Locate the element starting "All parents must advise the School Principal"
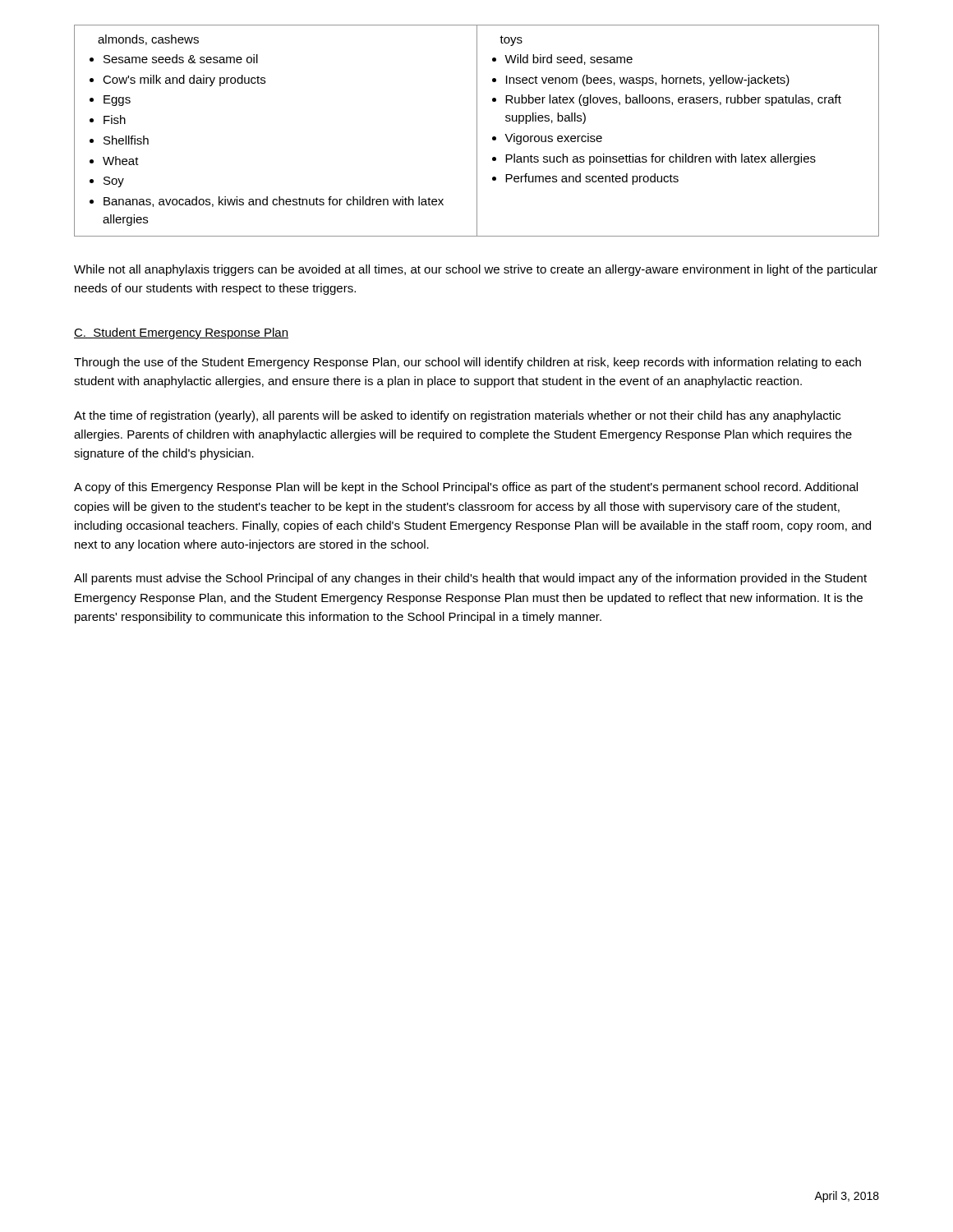This screenshot has height=1232, width=953. [x=470, y=597]
